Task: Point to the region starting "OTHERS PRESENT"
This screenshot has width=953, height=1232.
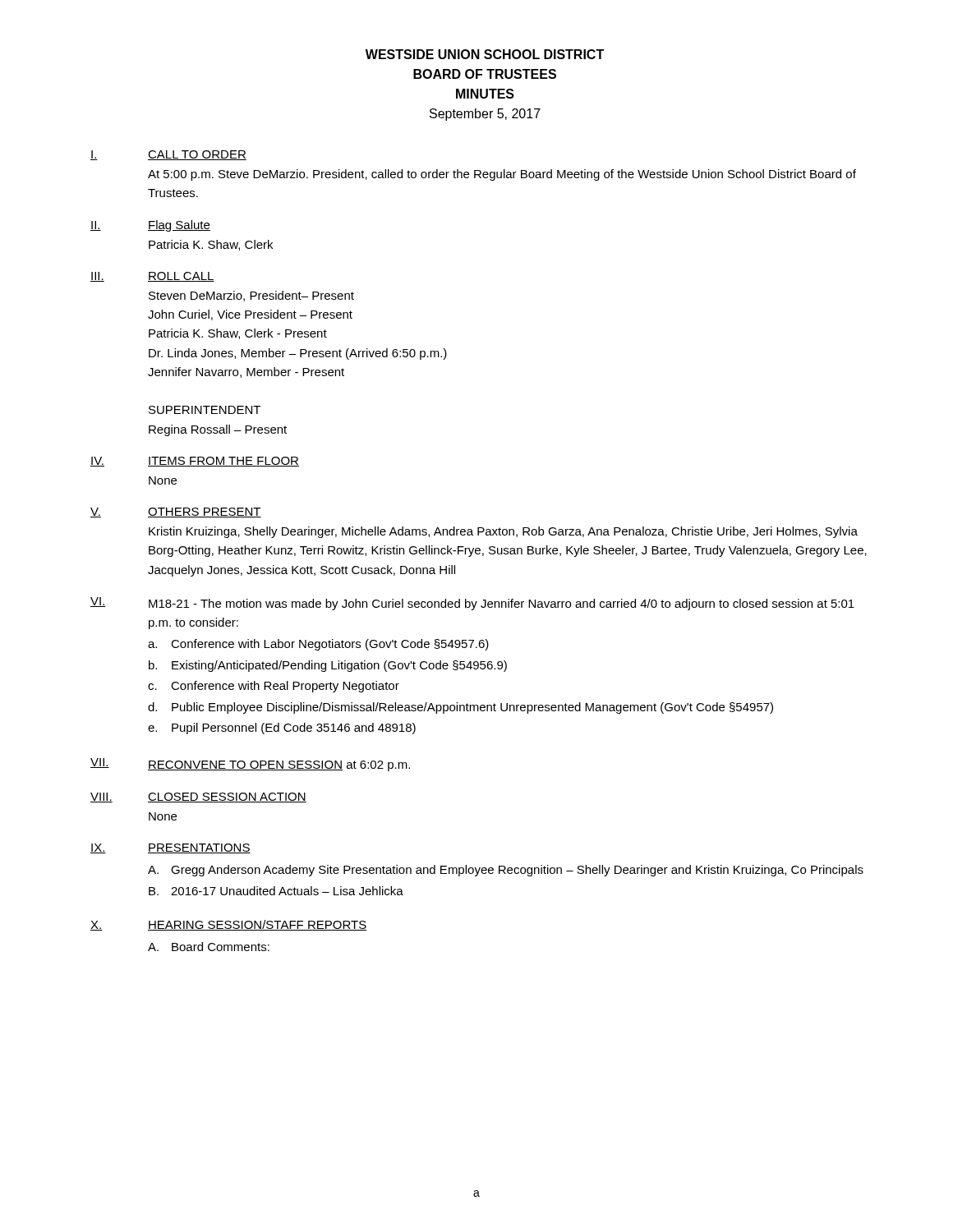Action: (x=204, y=511)
